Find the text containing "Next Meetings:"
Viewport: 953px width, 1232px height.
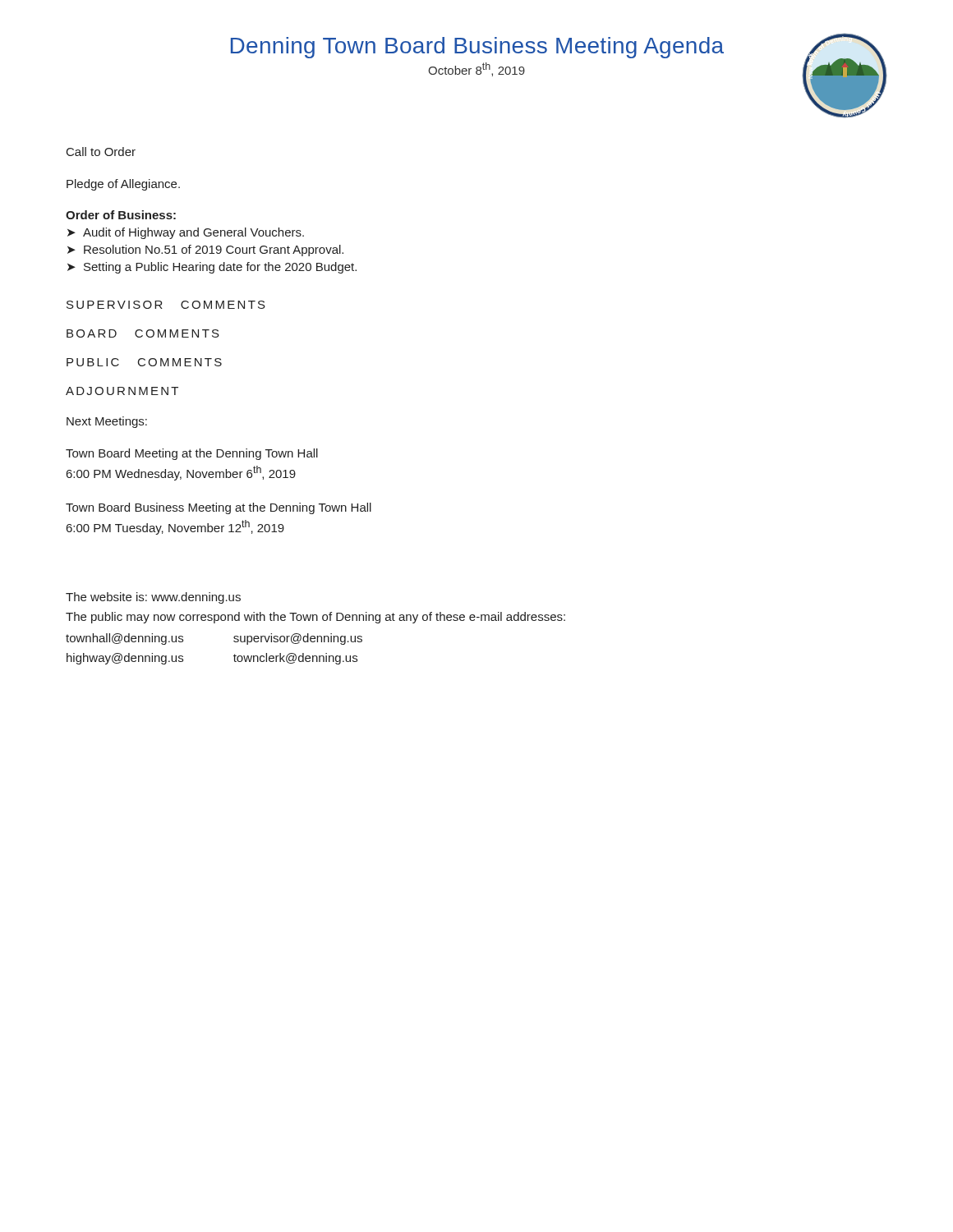coord(107,421)
